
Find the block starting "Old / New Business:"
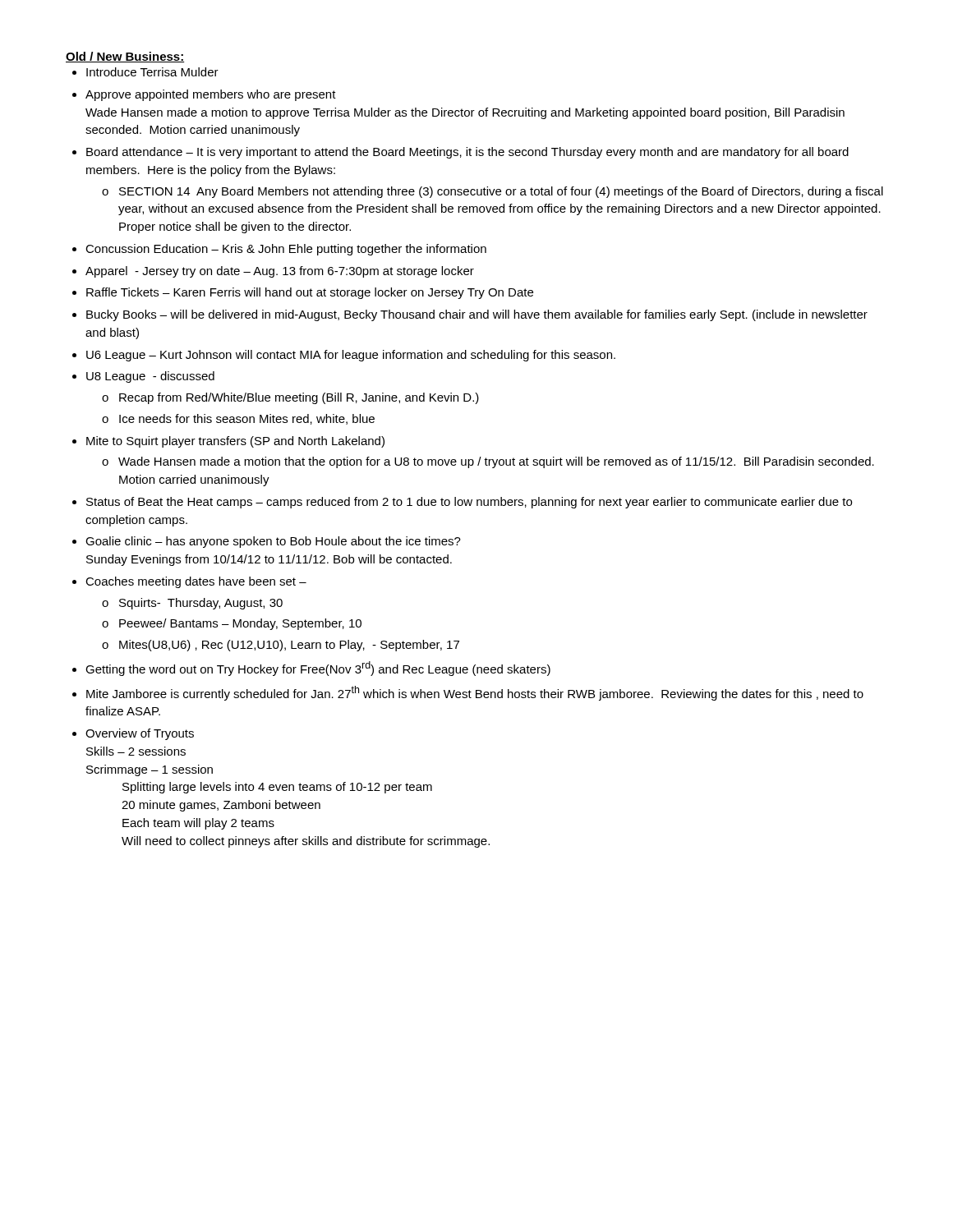[x=125, y=56]
